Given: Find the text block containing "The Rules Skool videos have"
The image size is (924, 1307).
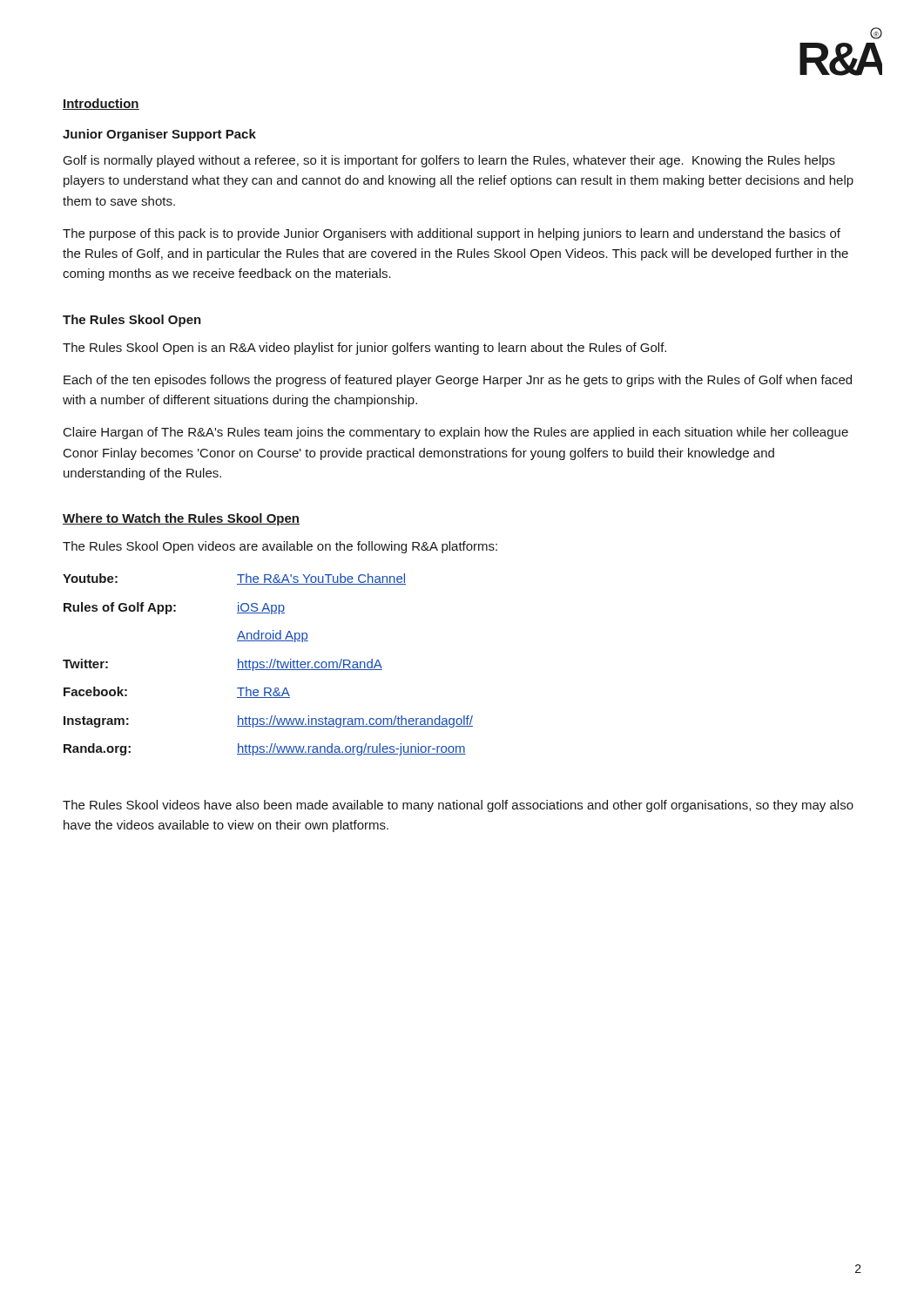Looking at the screenshot, I should click(x=458, y=815).
